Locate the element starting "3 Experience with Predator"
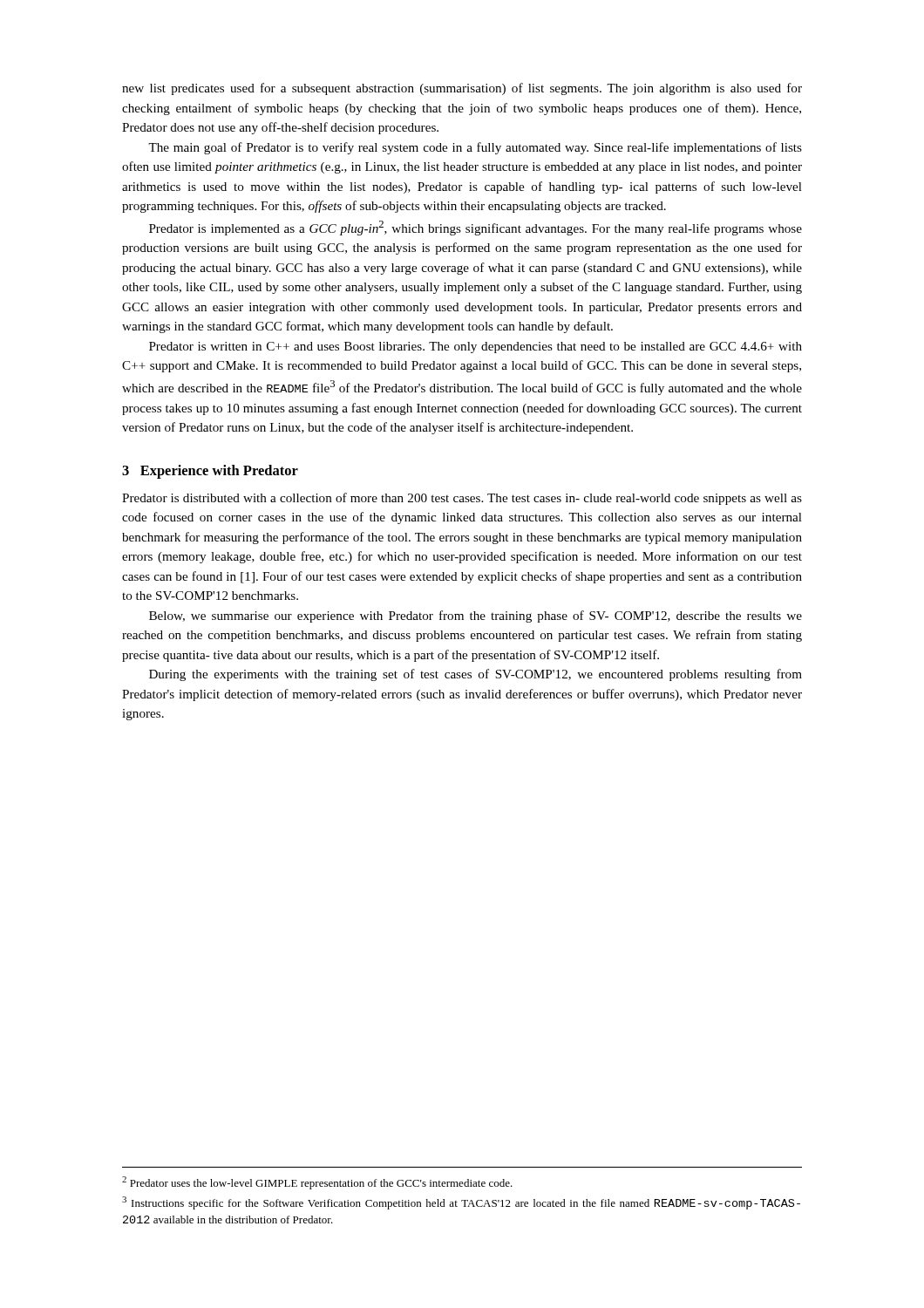This screenshot has width=924, height=1308. tap(210, 470)
